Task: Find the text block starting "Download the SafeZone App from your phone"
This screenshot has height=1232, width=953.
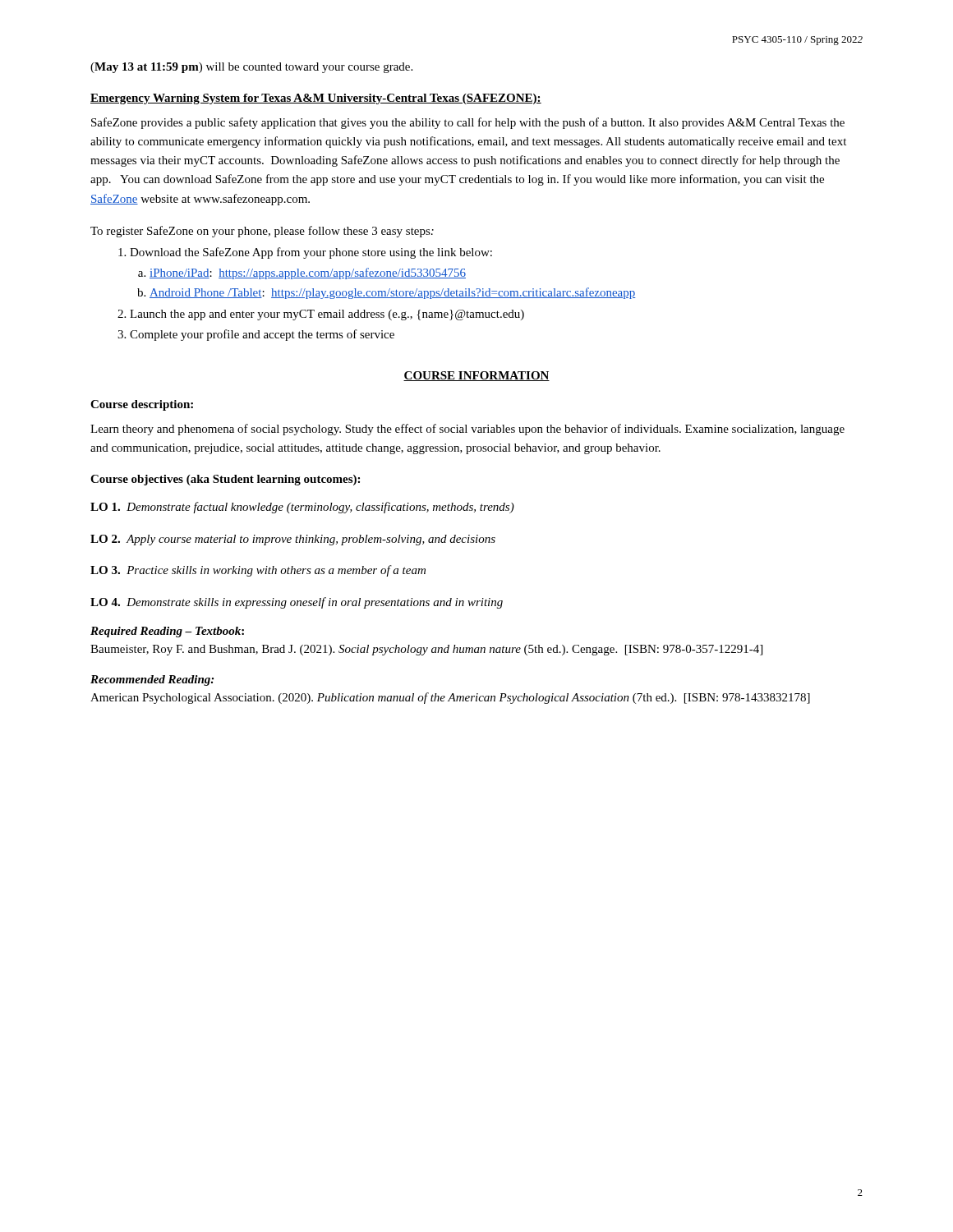Action: pyautogui.click(x=311, y=253)
